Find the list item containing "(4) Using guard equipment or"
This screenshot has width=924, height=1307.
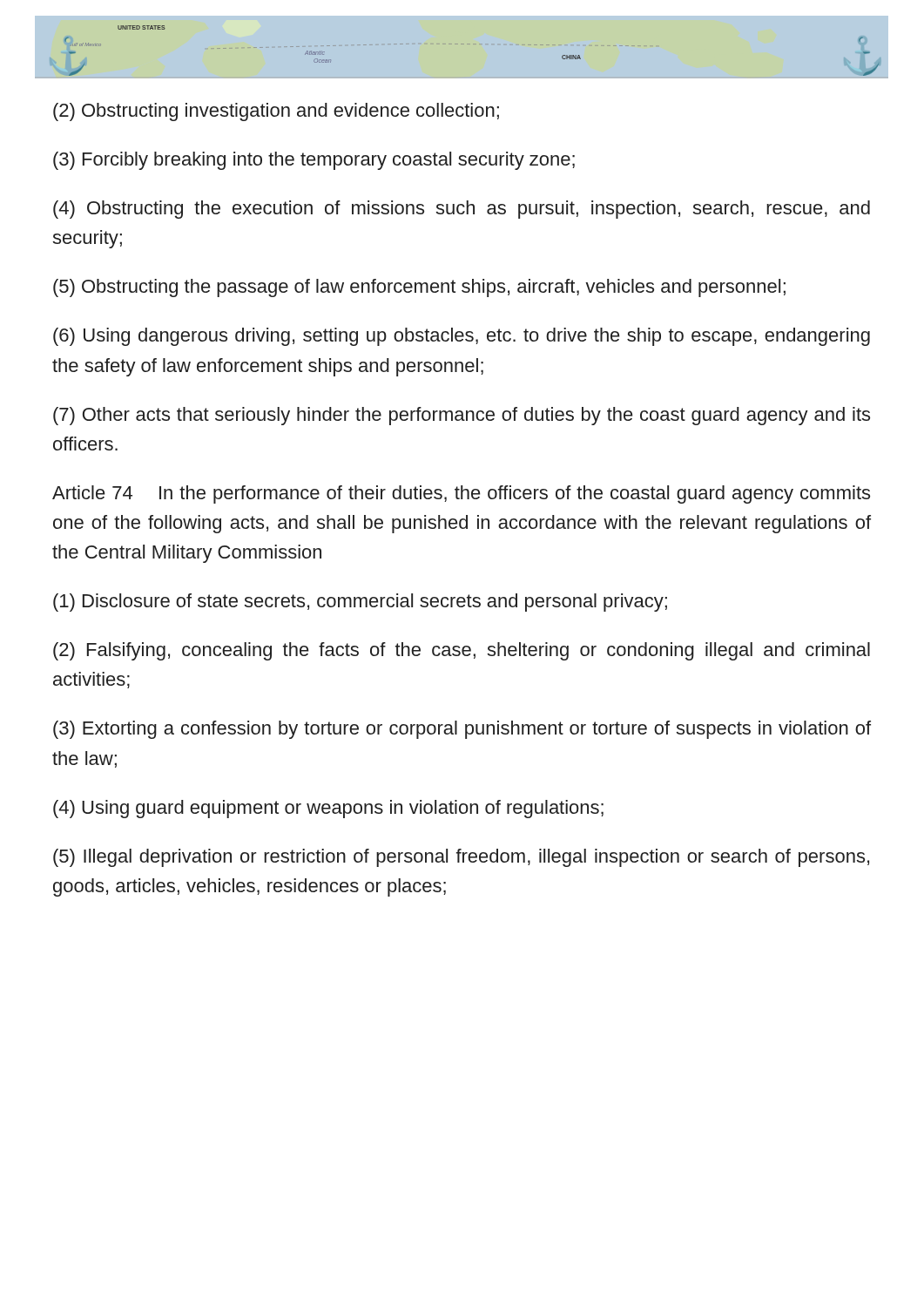[329, 807]
